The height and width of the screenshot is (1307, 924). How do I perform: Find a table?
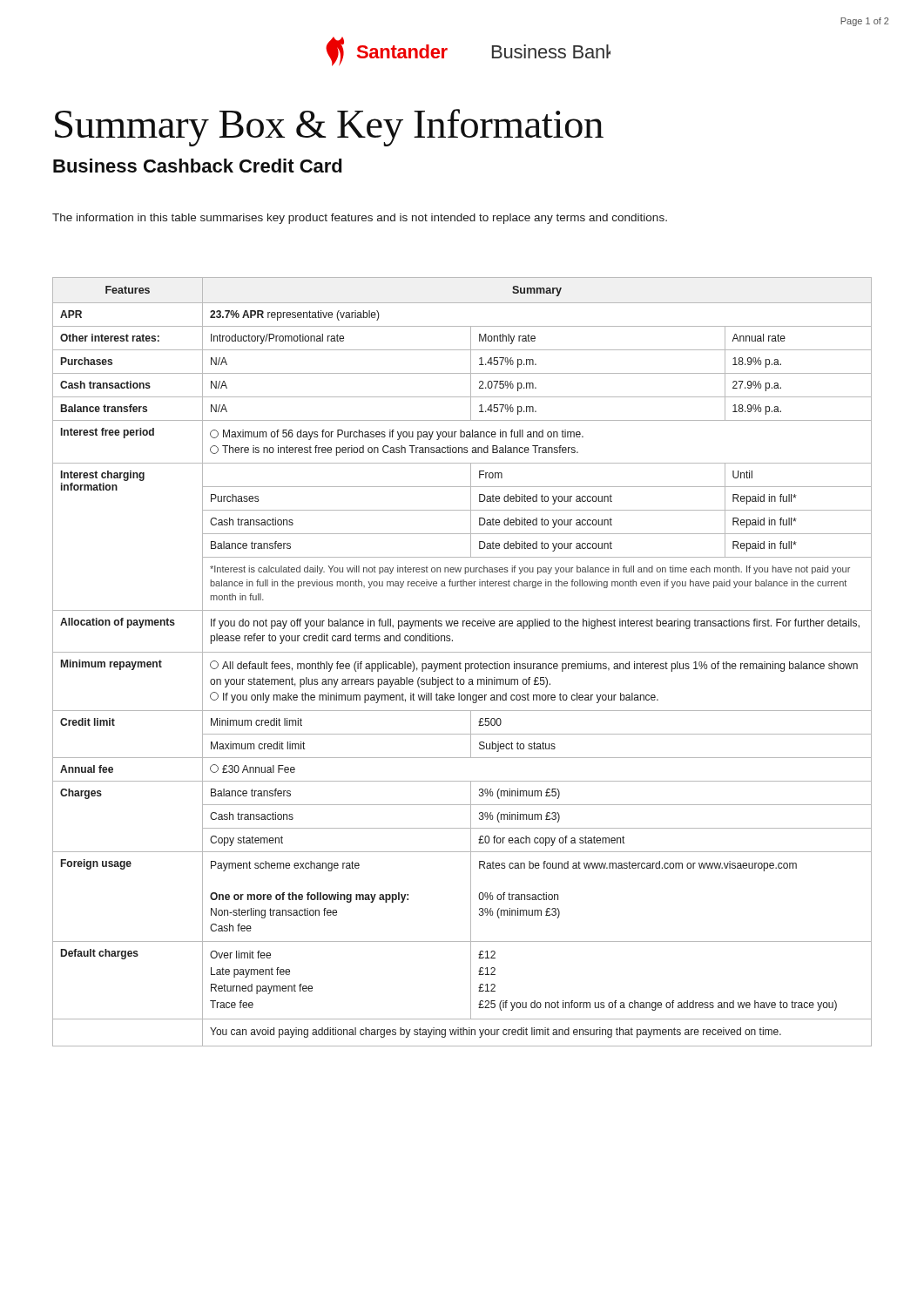pyautogui.click(x=462, y=662)
